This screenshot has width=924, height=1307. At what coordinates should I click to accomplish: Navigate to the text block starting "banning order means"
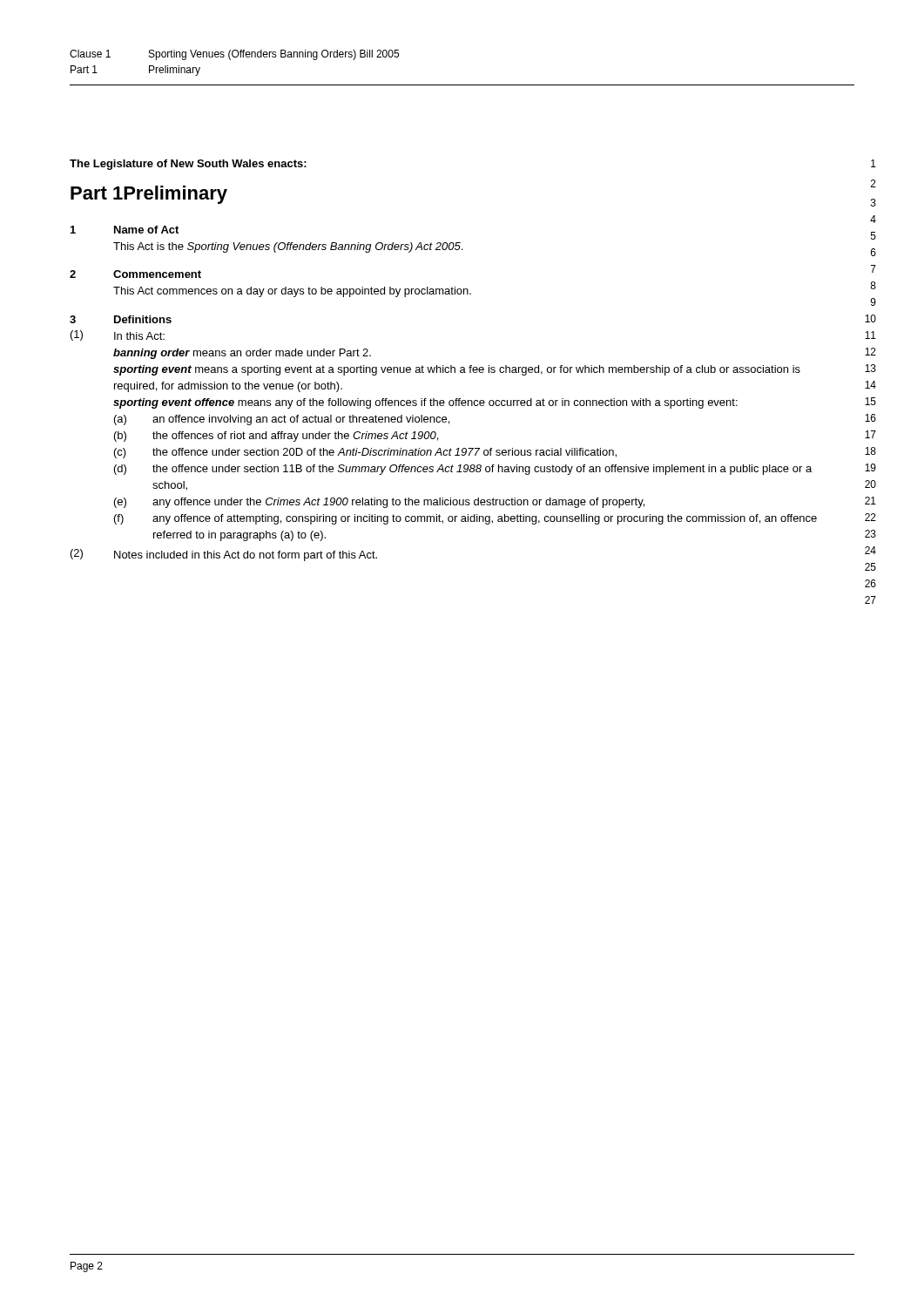click(243, 352)
